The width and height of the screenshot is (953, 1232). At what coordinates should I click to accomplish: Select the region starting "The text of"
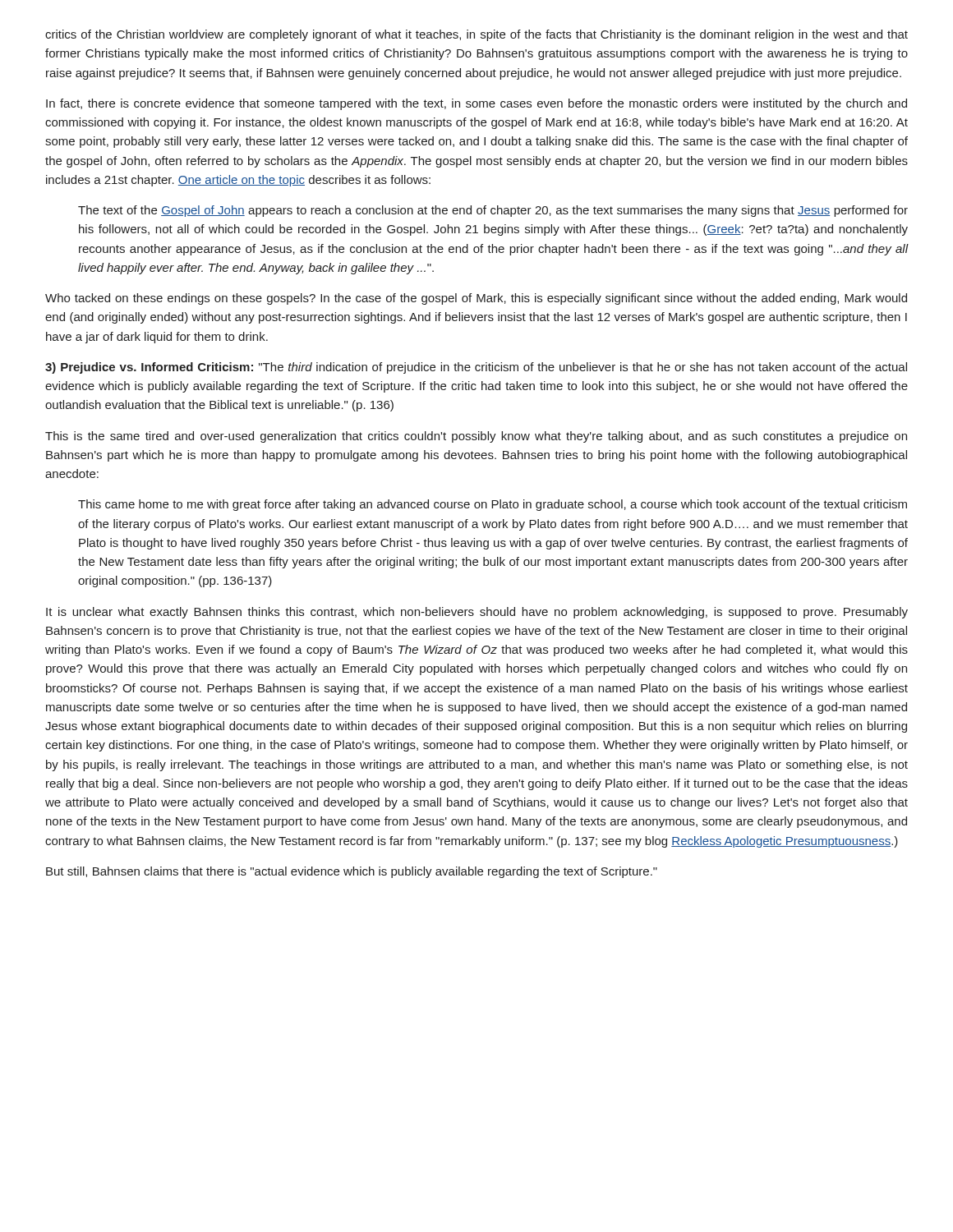click(x=493, y=239)
